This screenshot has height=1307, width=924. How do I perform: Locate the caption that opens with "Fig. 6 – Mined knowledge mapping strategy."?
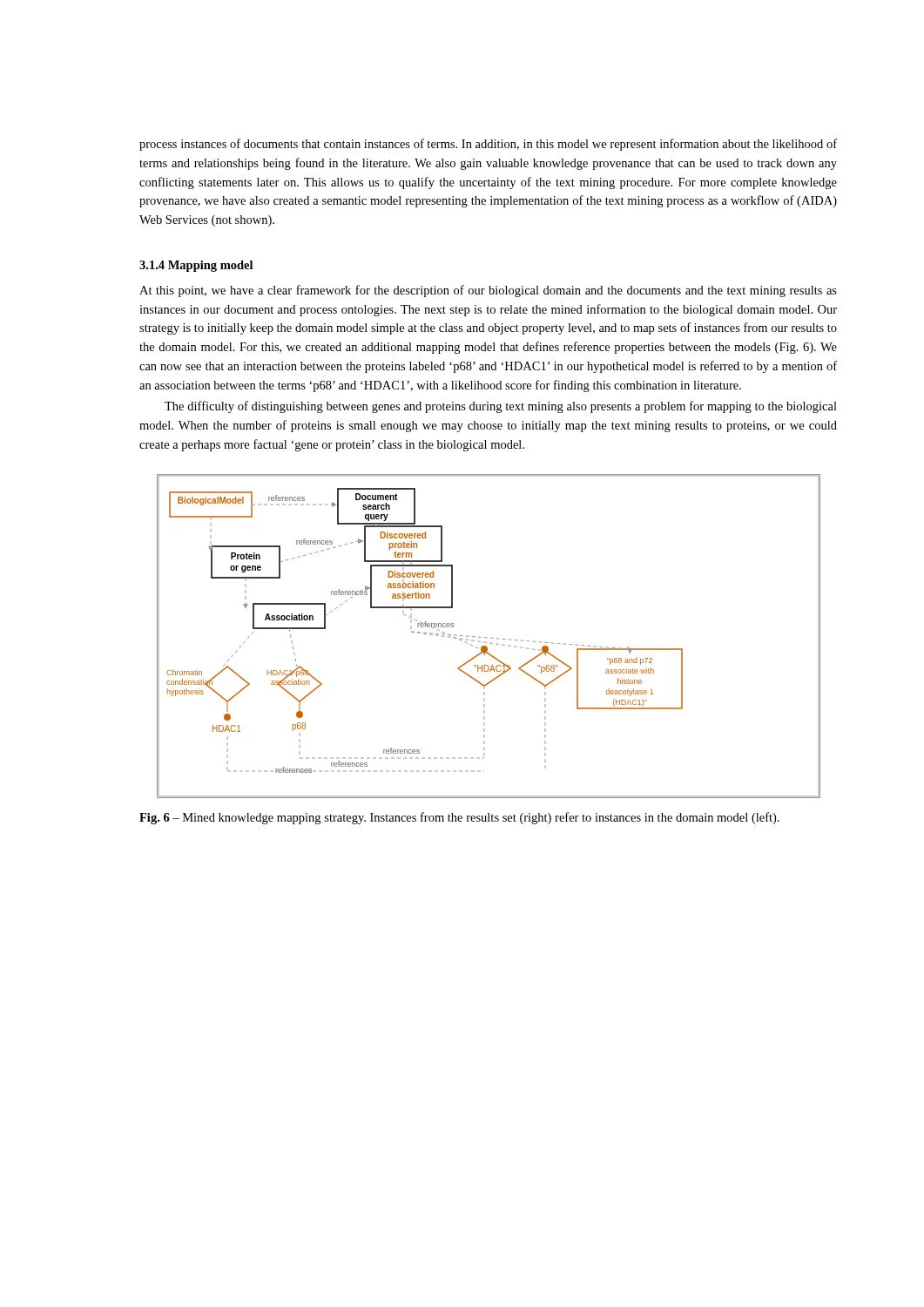tap(460, 817)
